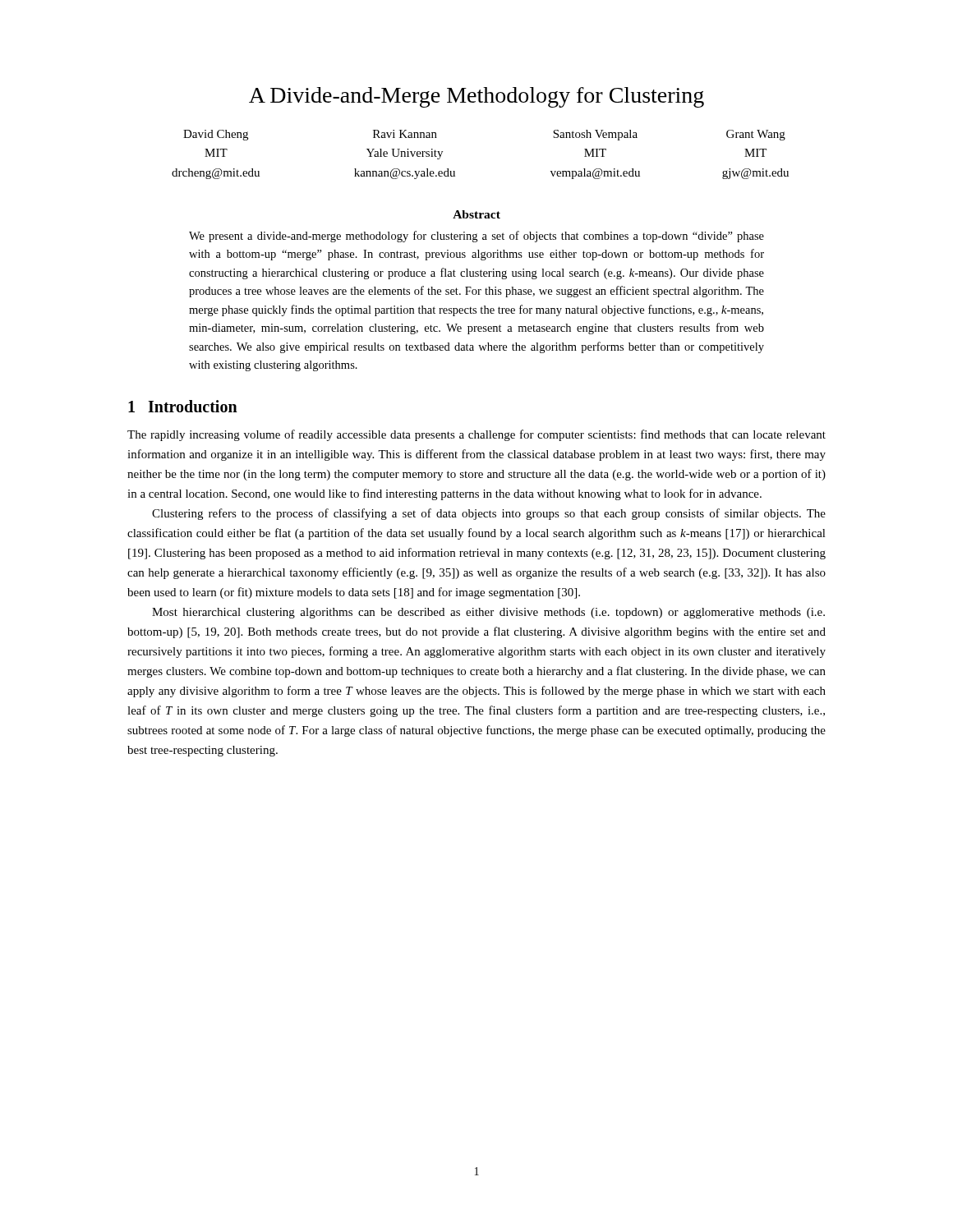Screen dimensions: 1232x953
Task: Point to the block beginning "The rapidly increasing volume of readily accessible data"
Action: [476, 464]
